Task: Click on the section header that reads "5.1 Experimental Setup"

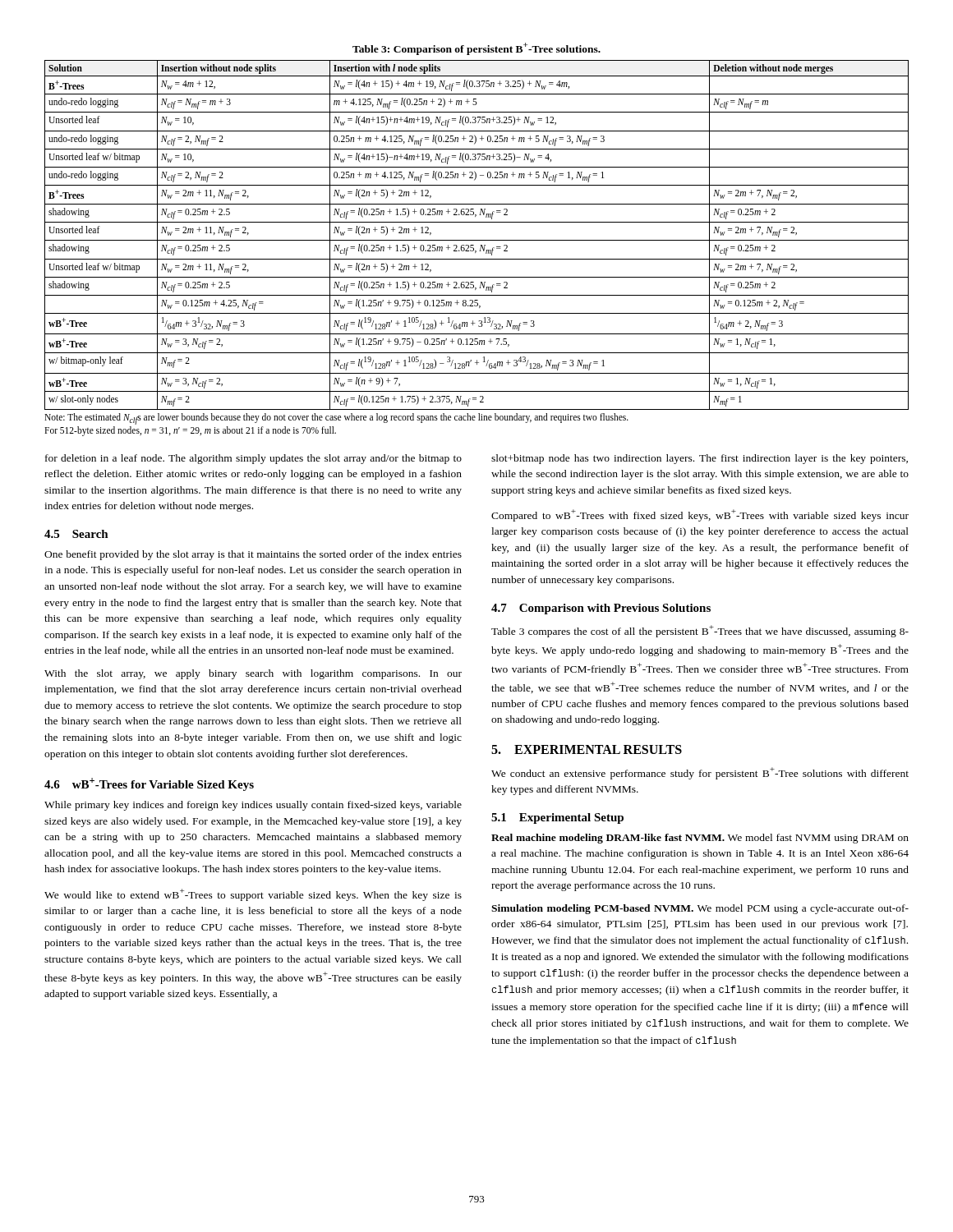Action: [558, 817]
